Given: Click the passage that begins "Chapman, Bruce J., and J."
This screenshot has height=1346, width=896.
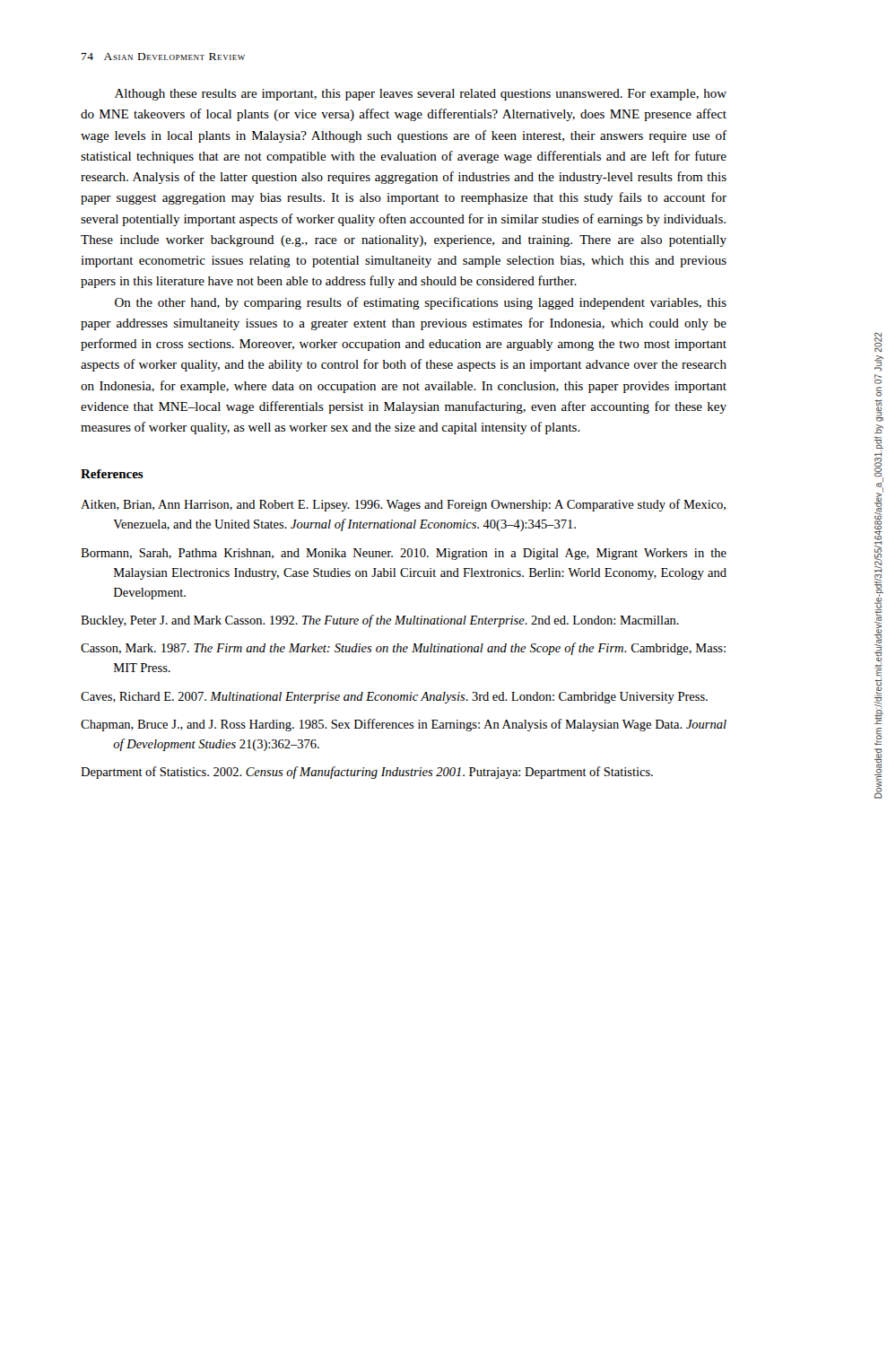Looking at the screenshot, I should pyautogui.click(x=404, y=734).
